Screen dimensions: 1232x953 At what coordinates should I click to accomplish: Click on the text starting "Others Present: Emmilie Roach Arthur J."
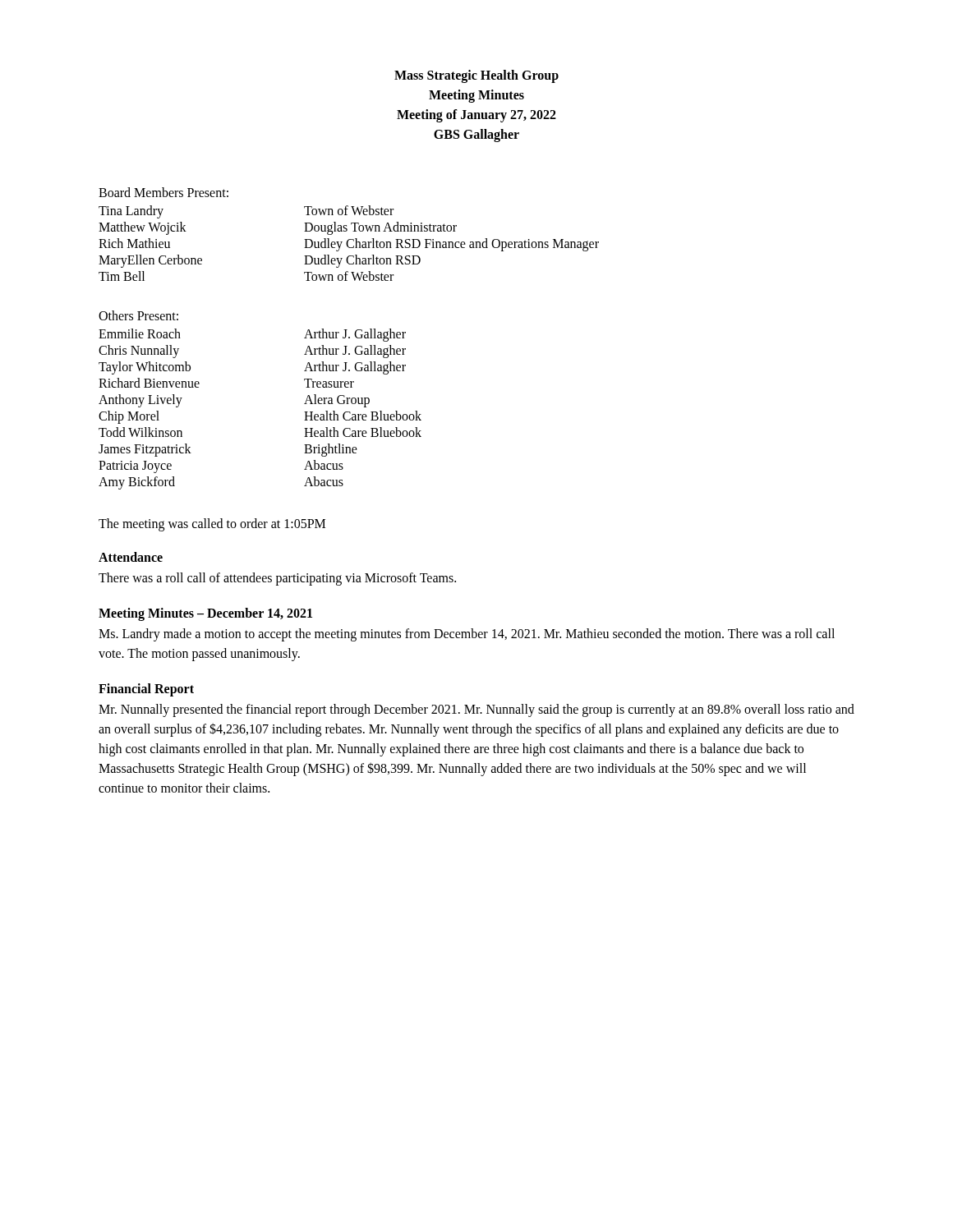coord(138,315)
